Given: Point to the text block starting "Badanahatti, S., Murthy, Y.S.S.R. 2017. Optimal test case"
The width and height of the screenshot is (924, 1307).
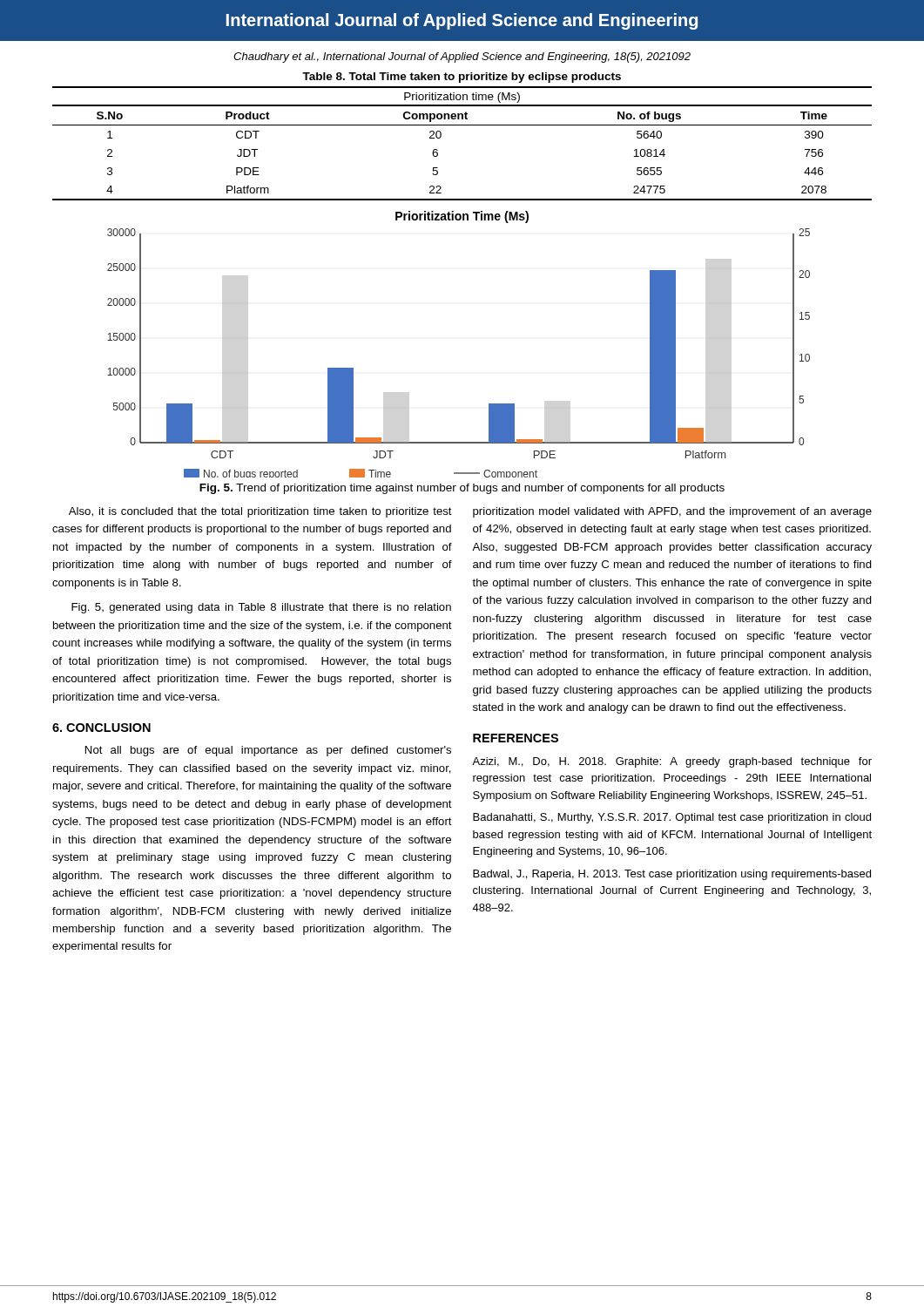Looking at the screenshot, I should 672,834.
